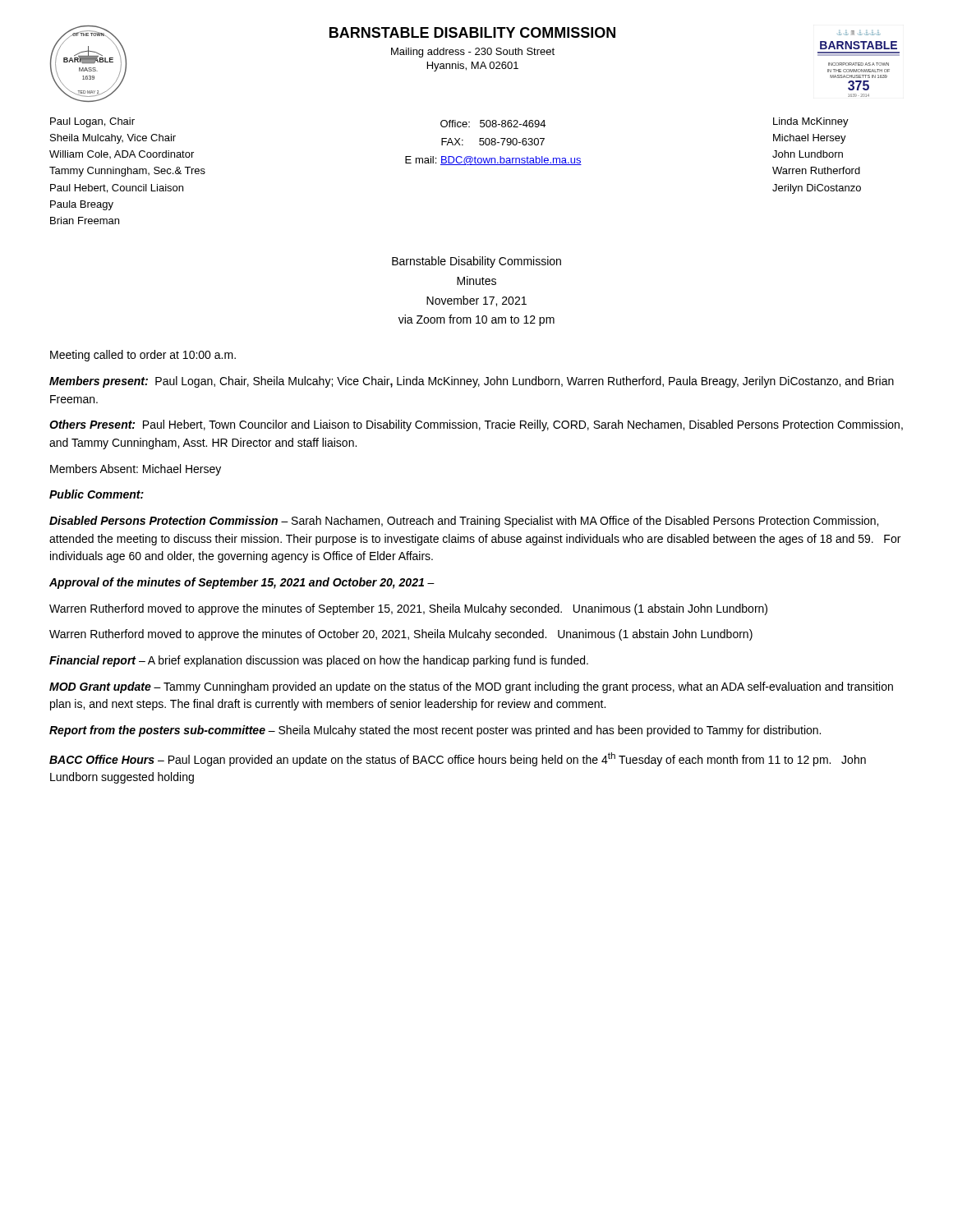
Task: Point to the block beginning "Others Present: Paul Hebert, Town Councilor"
Action: coord(476,434)
